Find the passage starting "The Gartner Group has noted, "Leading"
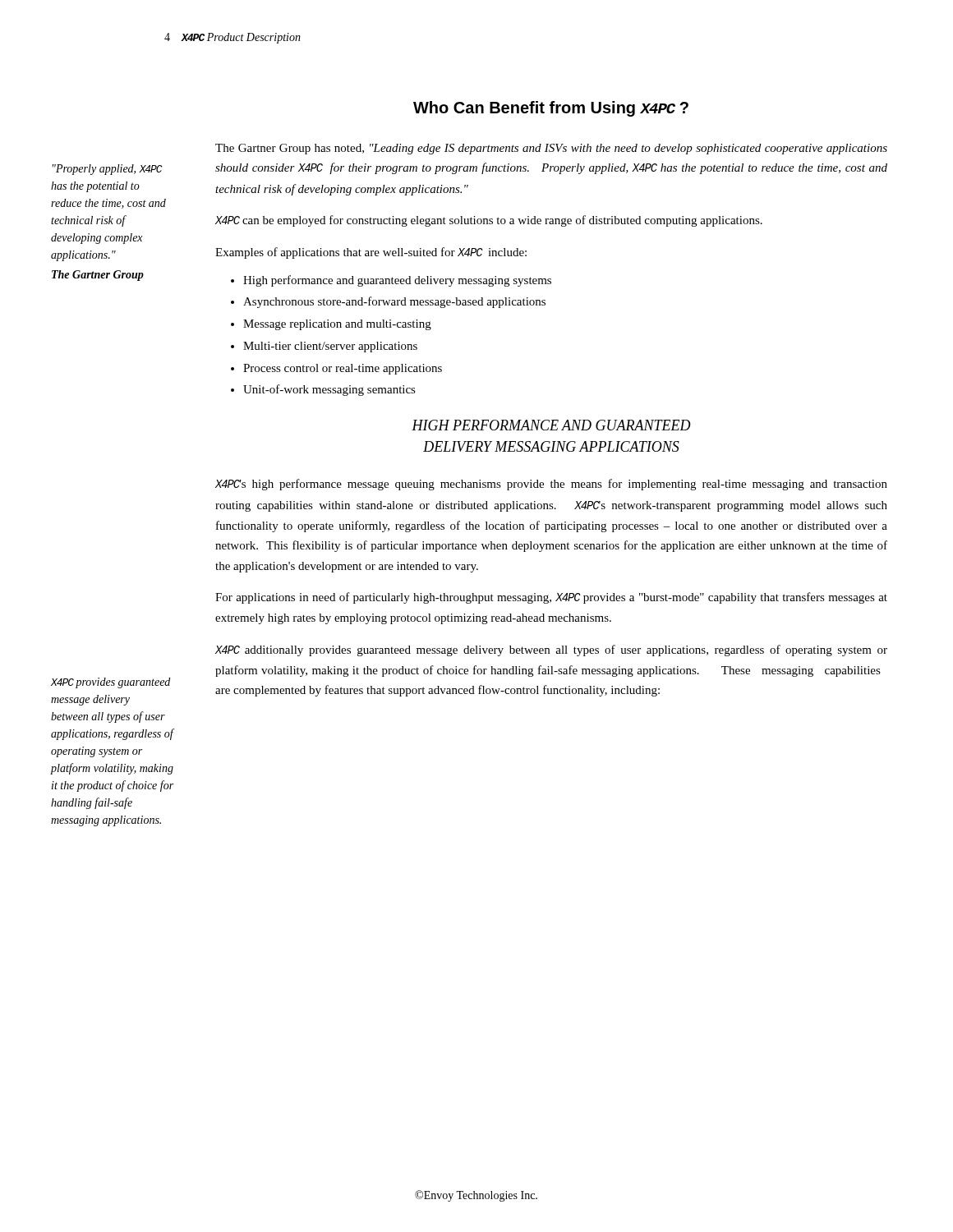 551,168
